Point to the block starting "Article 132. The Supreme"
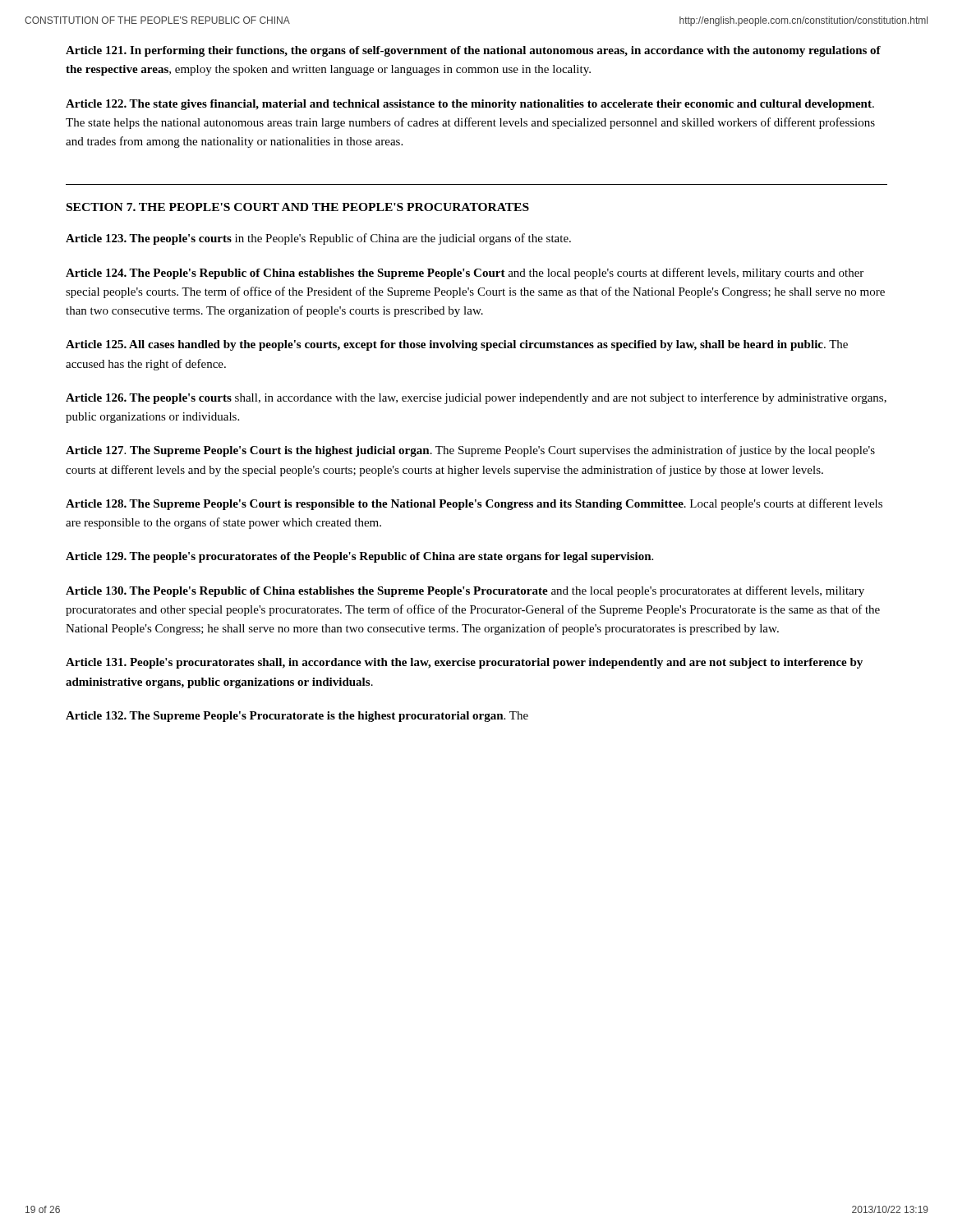 (297, 715)
